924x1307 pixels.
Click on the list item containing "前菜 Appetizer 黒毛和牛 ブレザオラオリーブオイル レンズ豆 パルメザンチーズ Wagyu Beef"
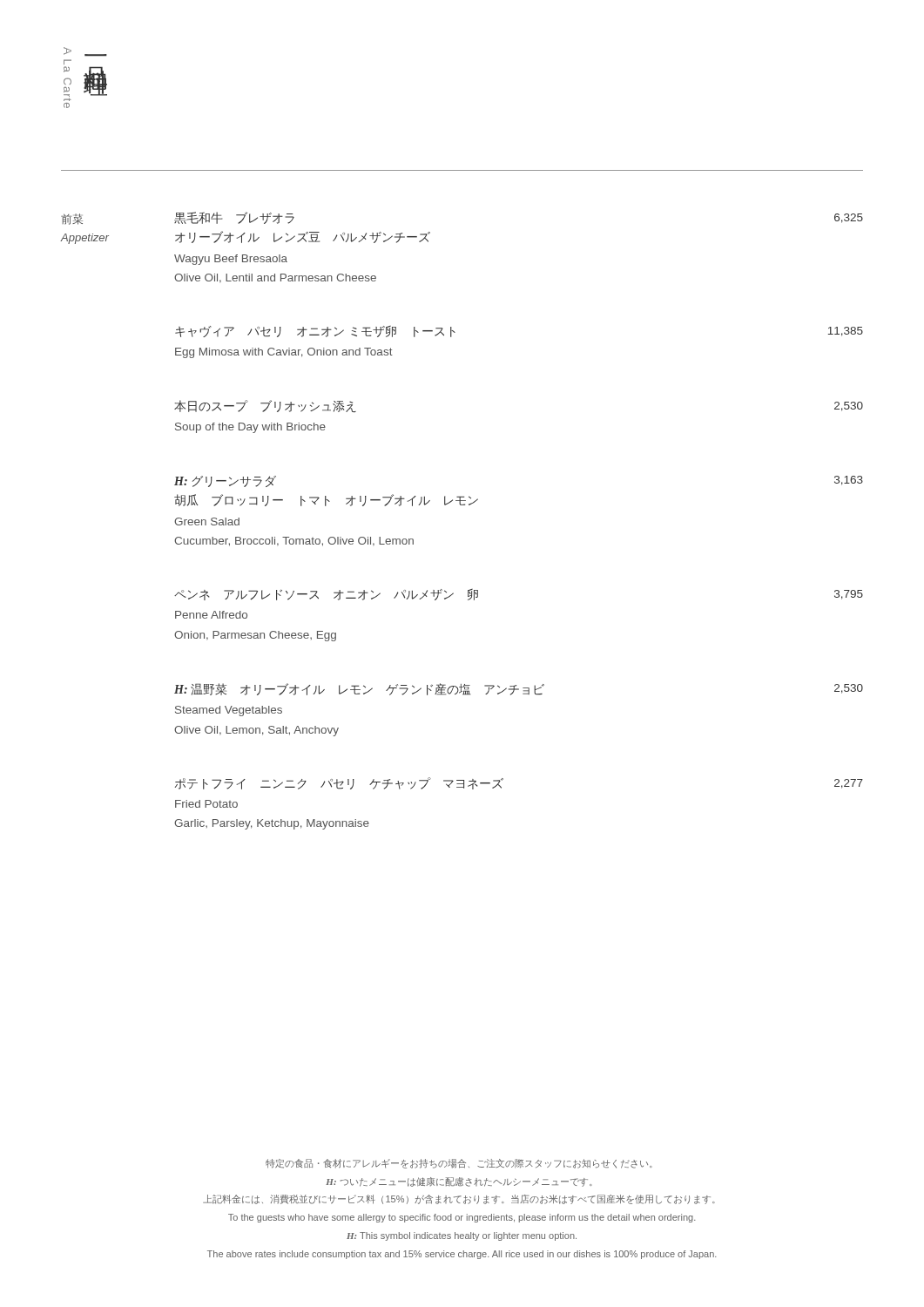[x=66, y=218]
